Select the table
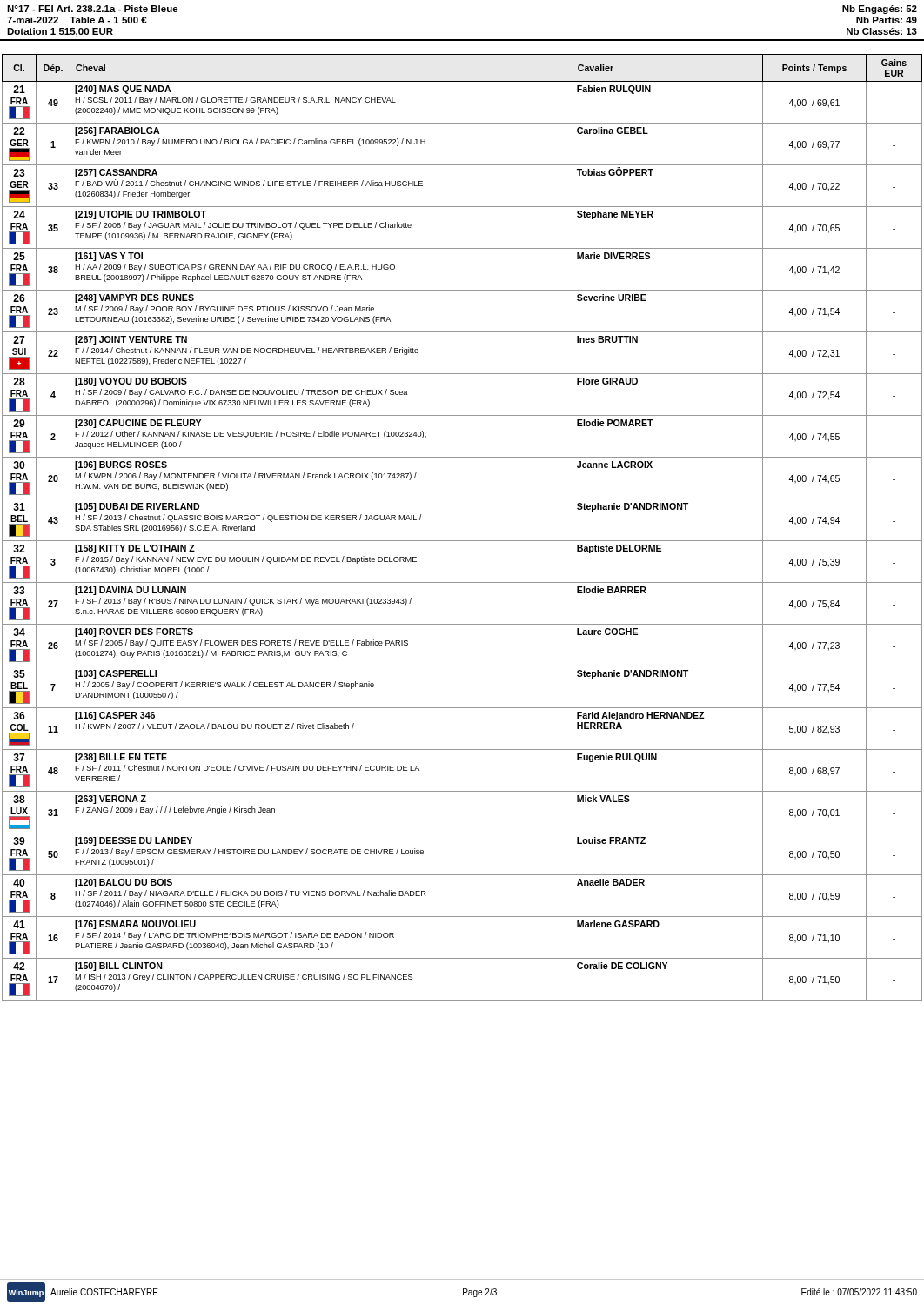924x1305 pixels. click(462, 527)
